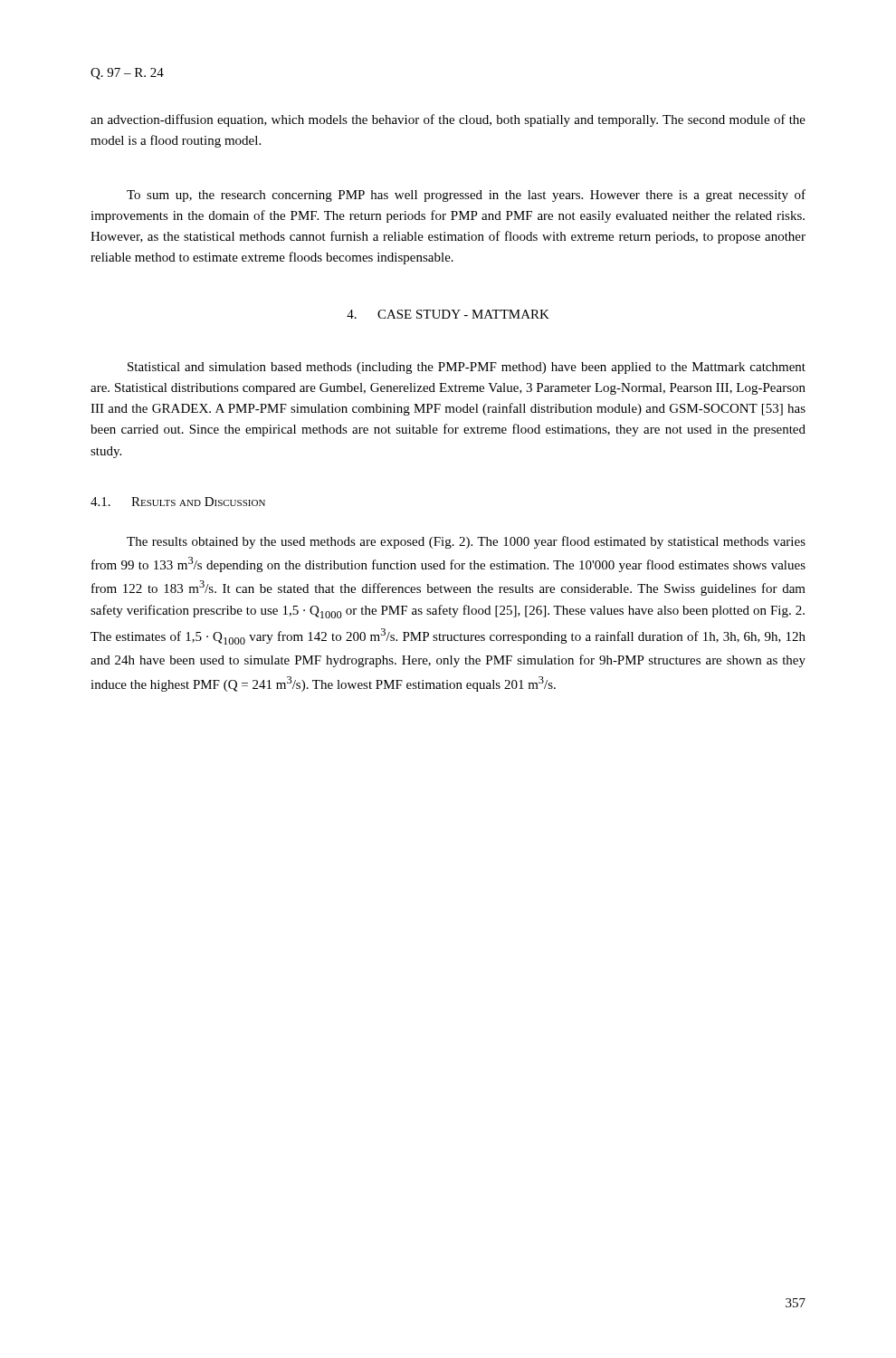Find the passage starting "4.1. Results and"
The width and height of the screenshot is (896, 1358).
point(178,501)
